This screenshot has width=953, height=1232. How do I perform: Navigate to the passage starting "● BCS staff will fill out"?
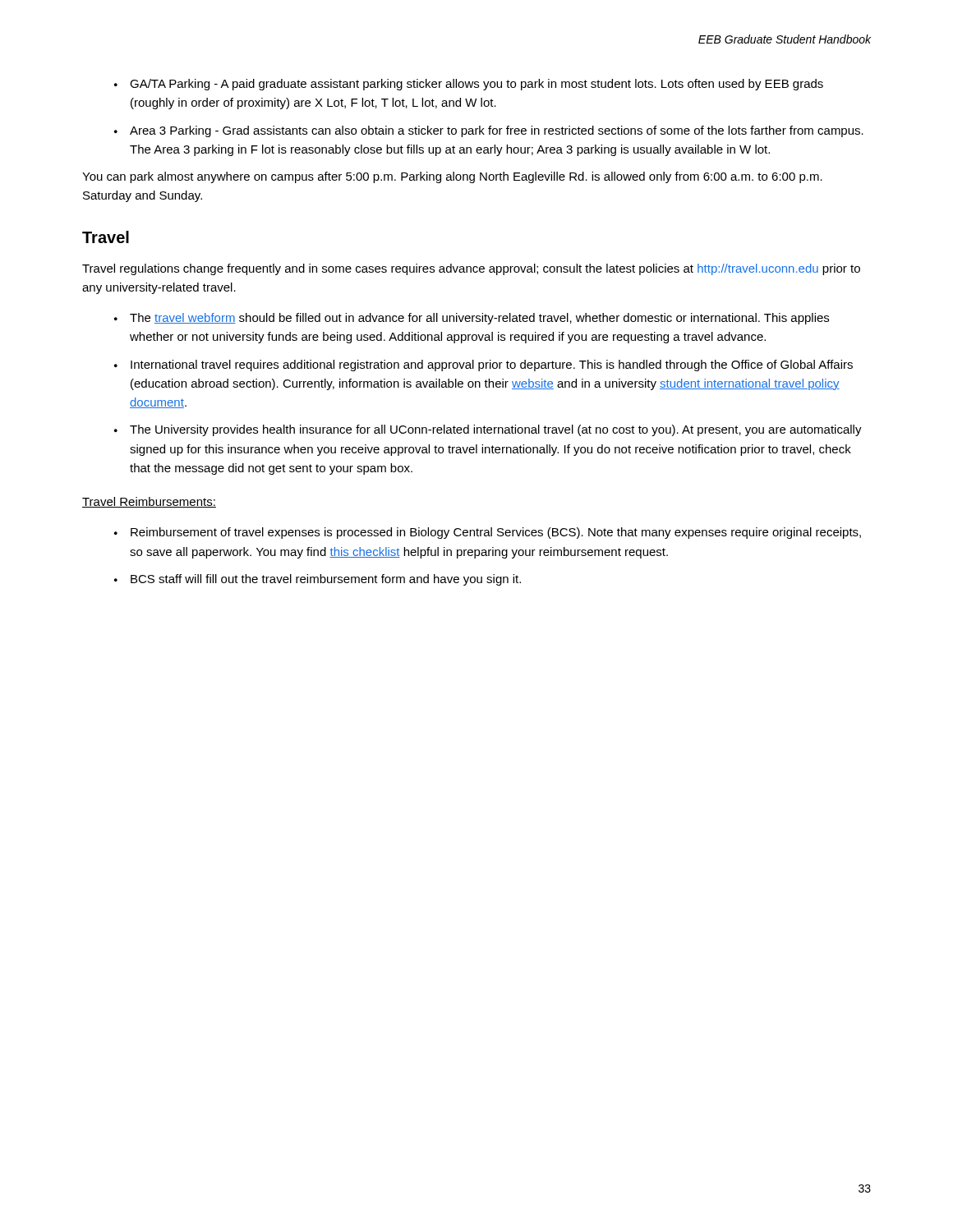[x=492, y=578]
